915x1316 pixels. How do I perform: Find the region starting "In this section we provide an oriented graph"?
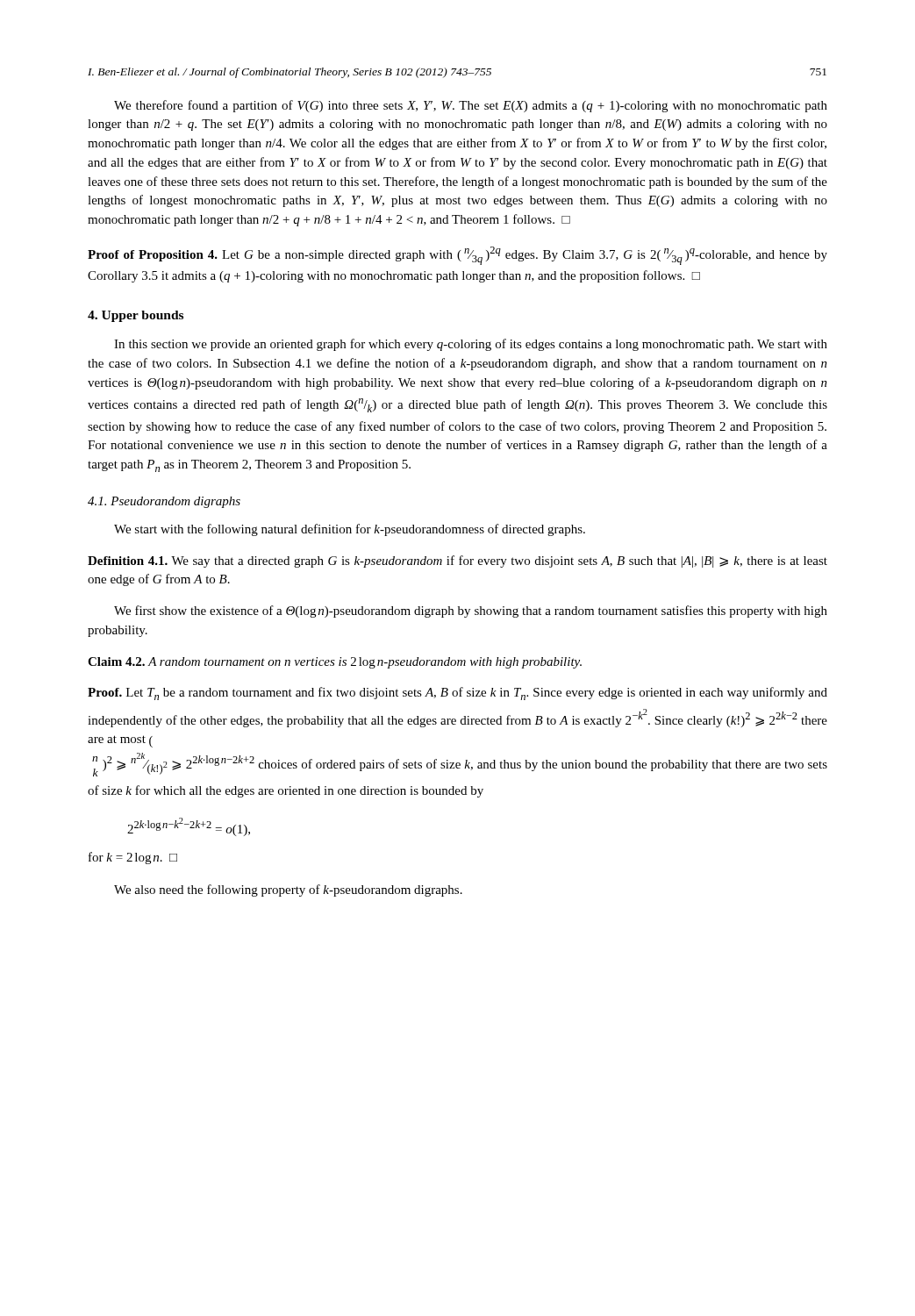(x=458, y=406)
